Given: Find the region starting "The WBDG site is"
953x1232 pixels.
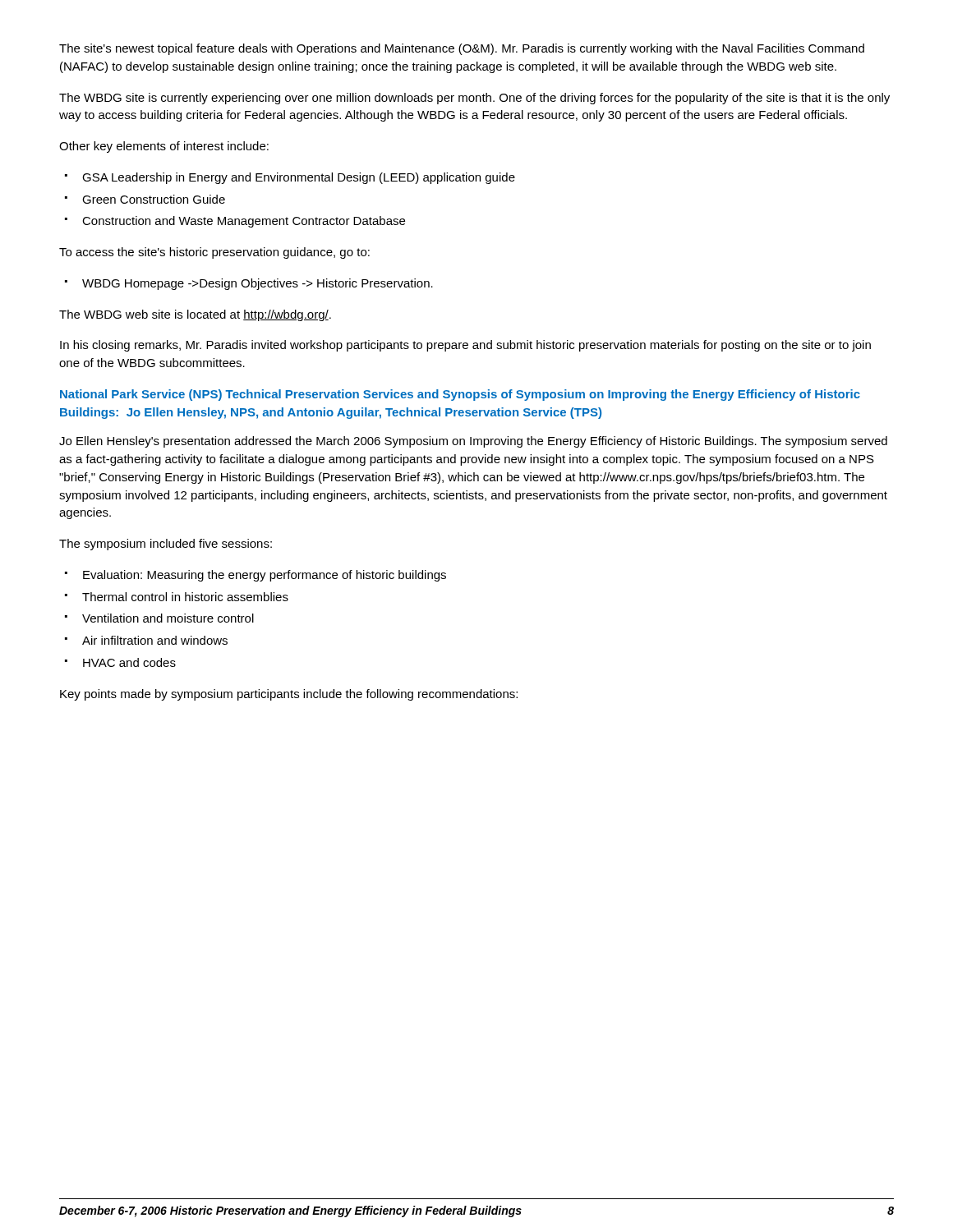Looking at the screenshot, I should coord(476,106).
